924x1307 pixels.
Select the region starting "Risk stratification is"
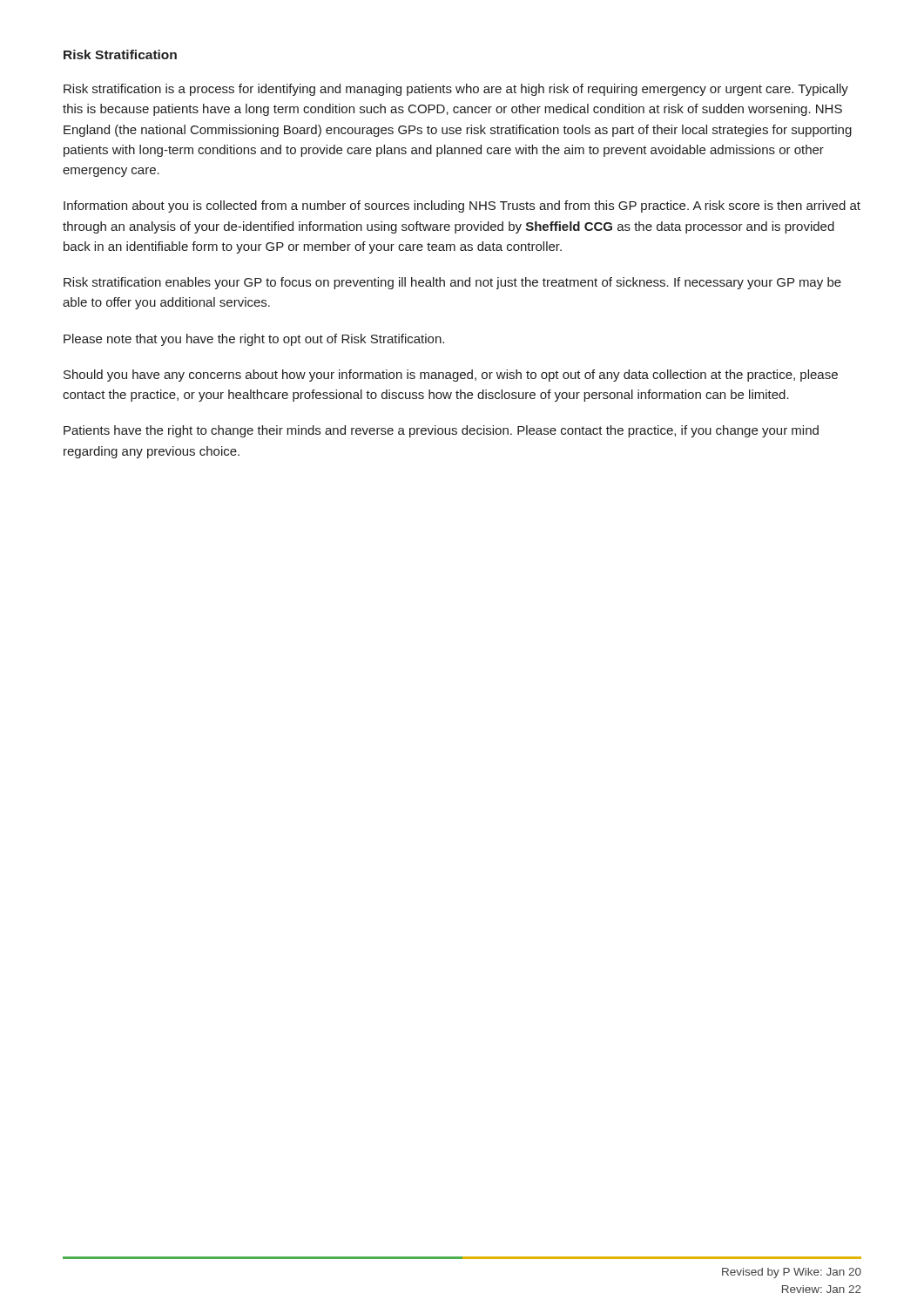coord(457,129)
